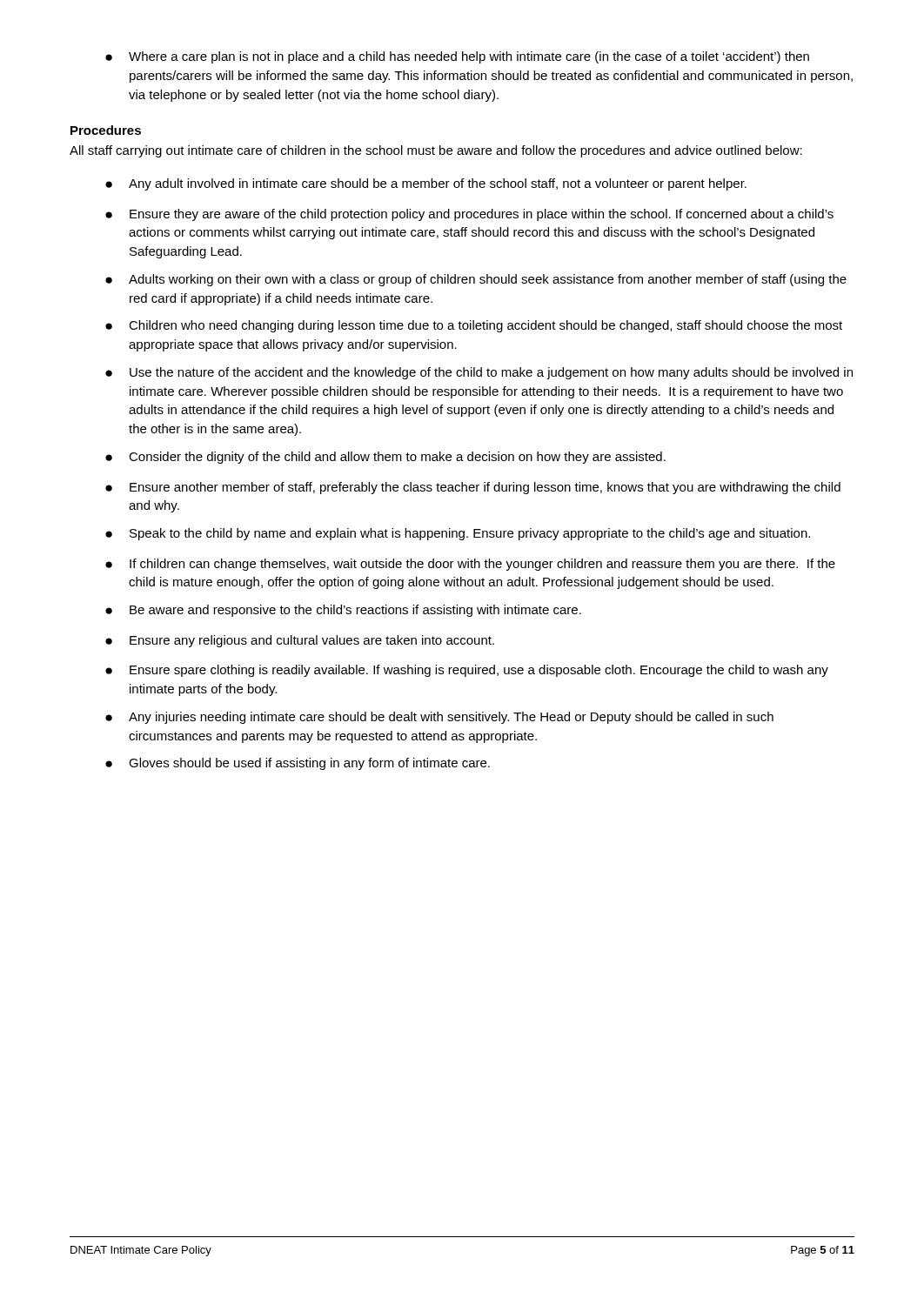Screen dimensions: 1305x924
Task: Navigate to the text starting "● Gloves should be used"
Action: [479, 765]
